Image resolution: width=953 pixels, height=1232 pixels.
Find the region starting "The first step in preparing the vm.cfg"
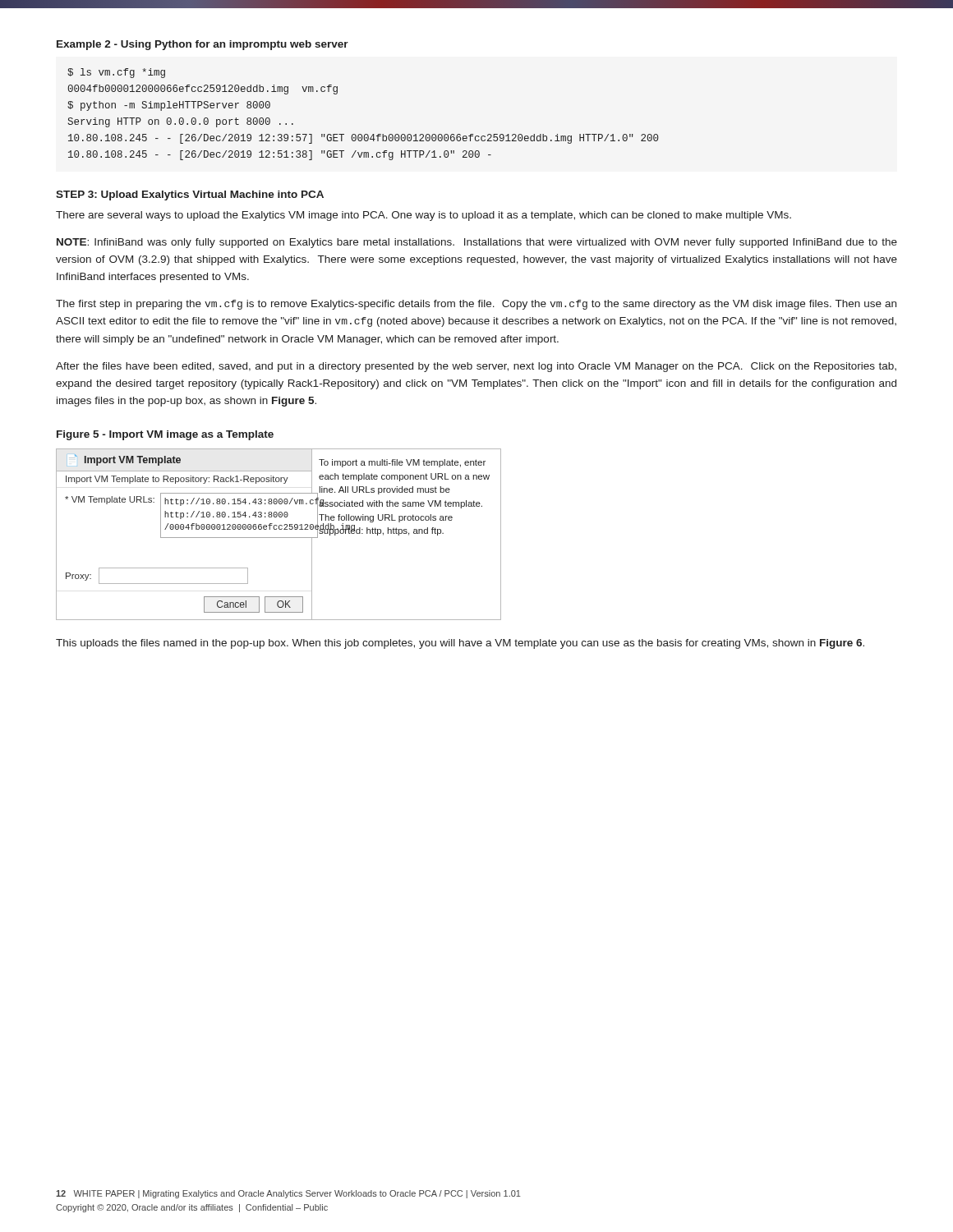pyautogui.click(x=476, y=321)
